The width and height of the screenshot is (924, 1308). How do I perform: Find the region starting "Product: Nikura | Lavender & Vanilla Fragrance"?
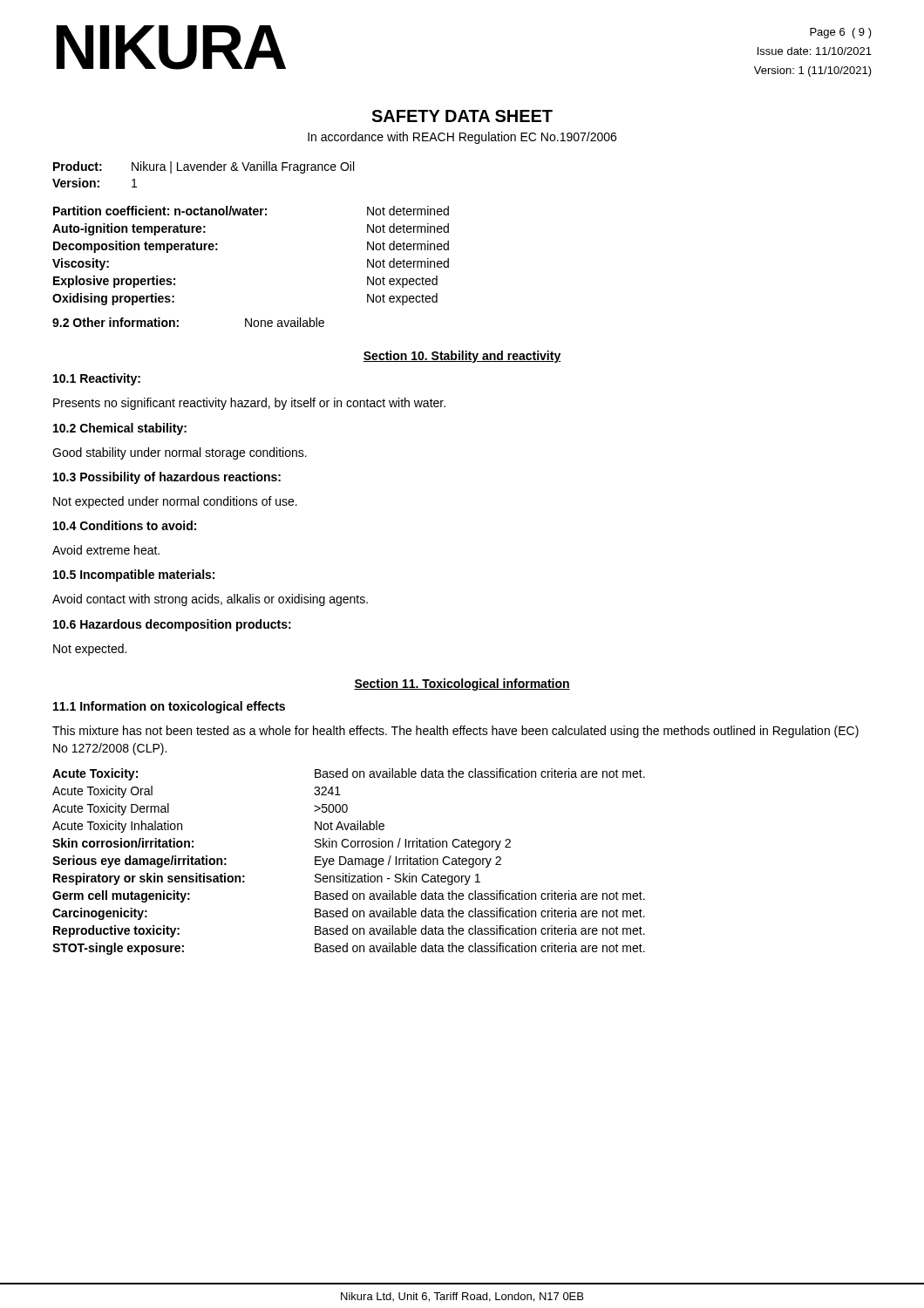[x=204, y=167]
